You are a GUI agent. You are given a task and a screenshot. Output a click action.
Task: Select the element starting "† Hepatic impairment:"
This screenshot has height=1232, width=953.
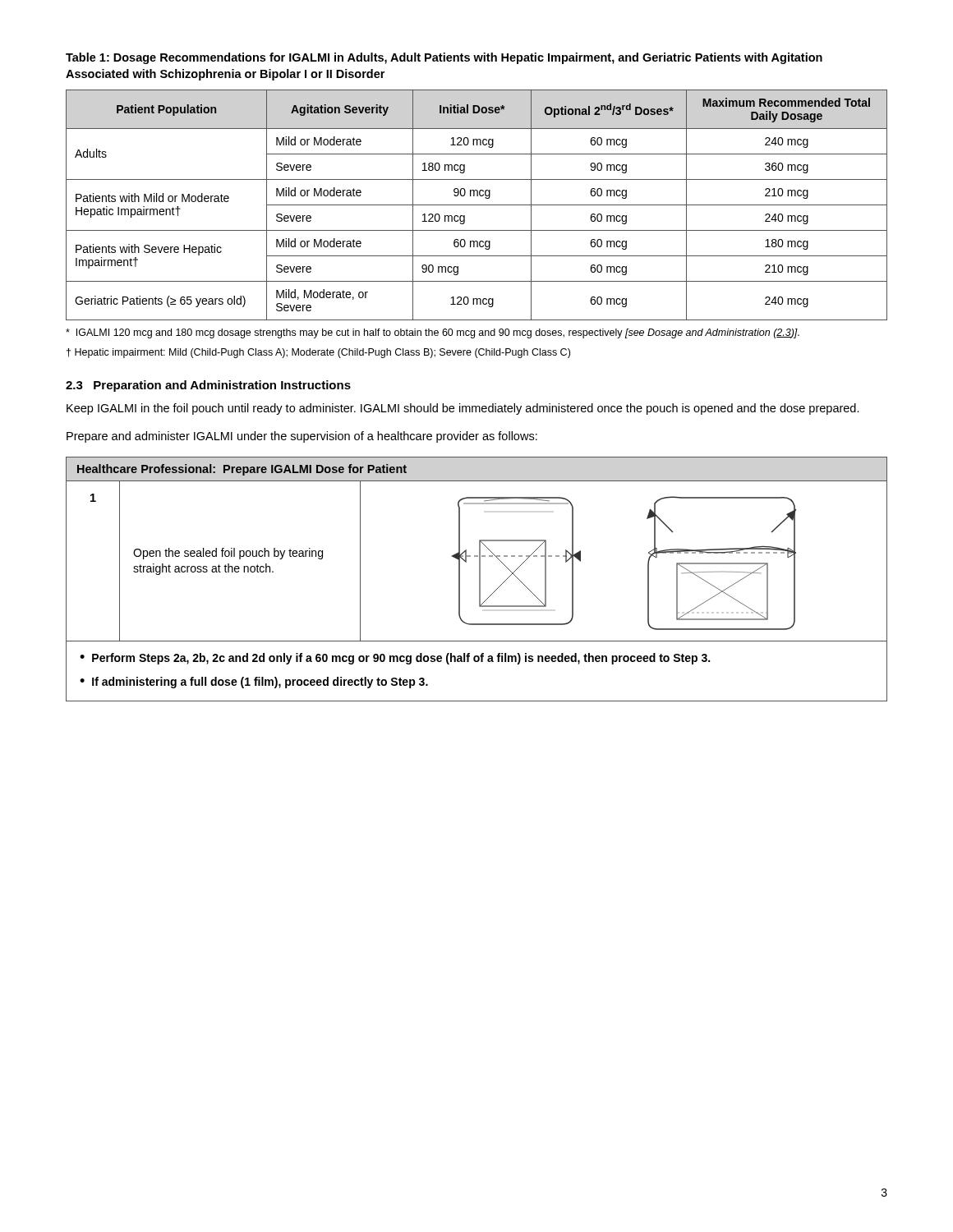tap(318, 352)
